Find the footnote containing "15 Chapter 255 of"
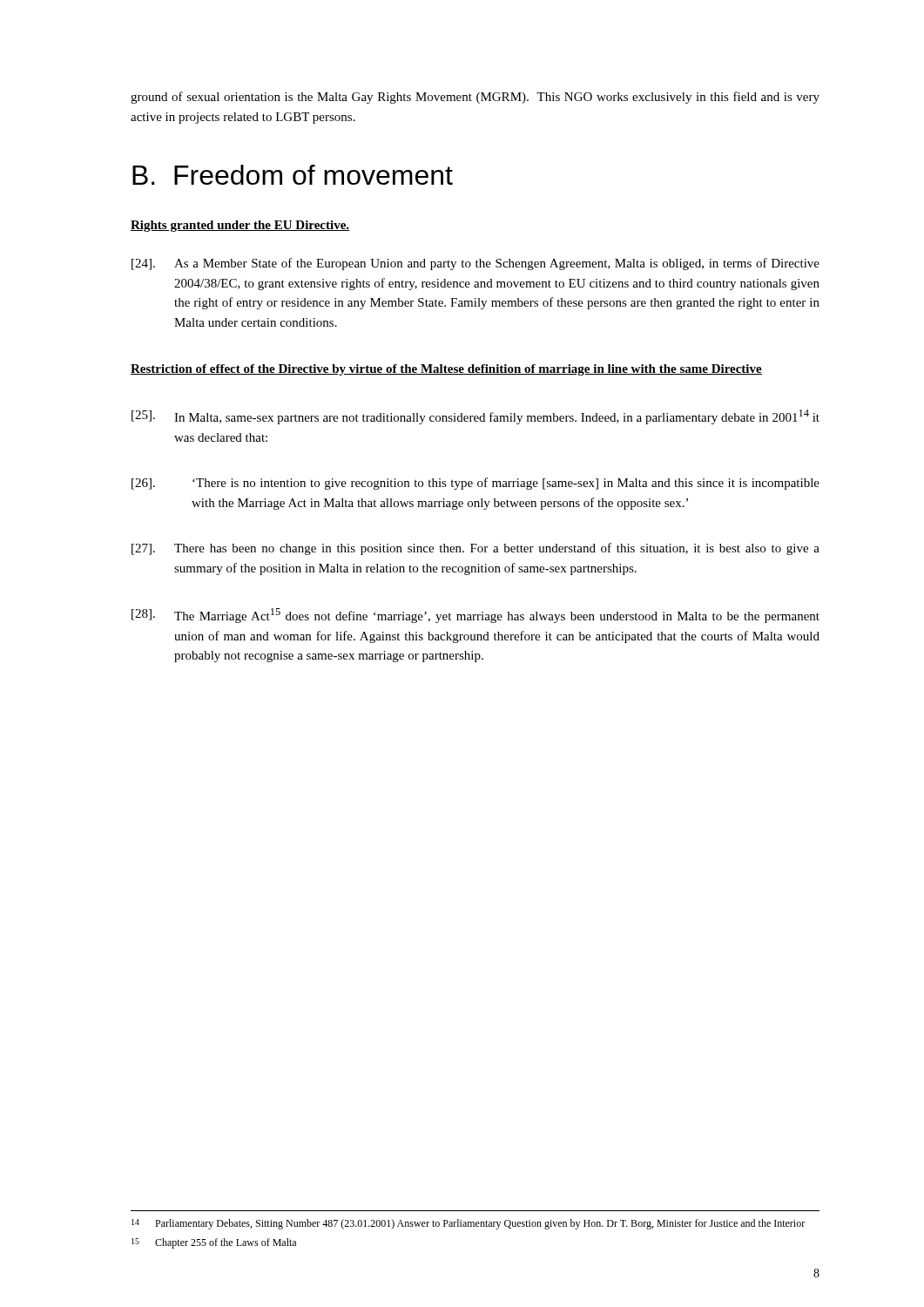This screenshot has height=1307, width=924. click(214, 1244)
